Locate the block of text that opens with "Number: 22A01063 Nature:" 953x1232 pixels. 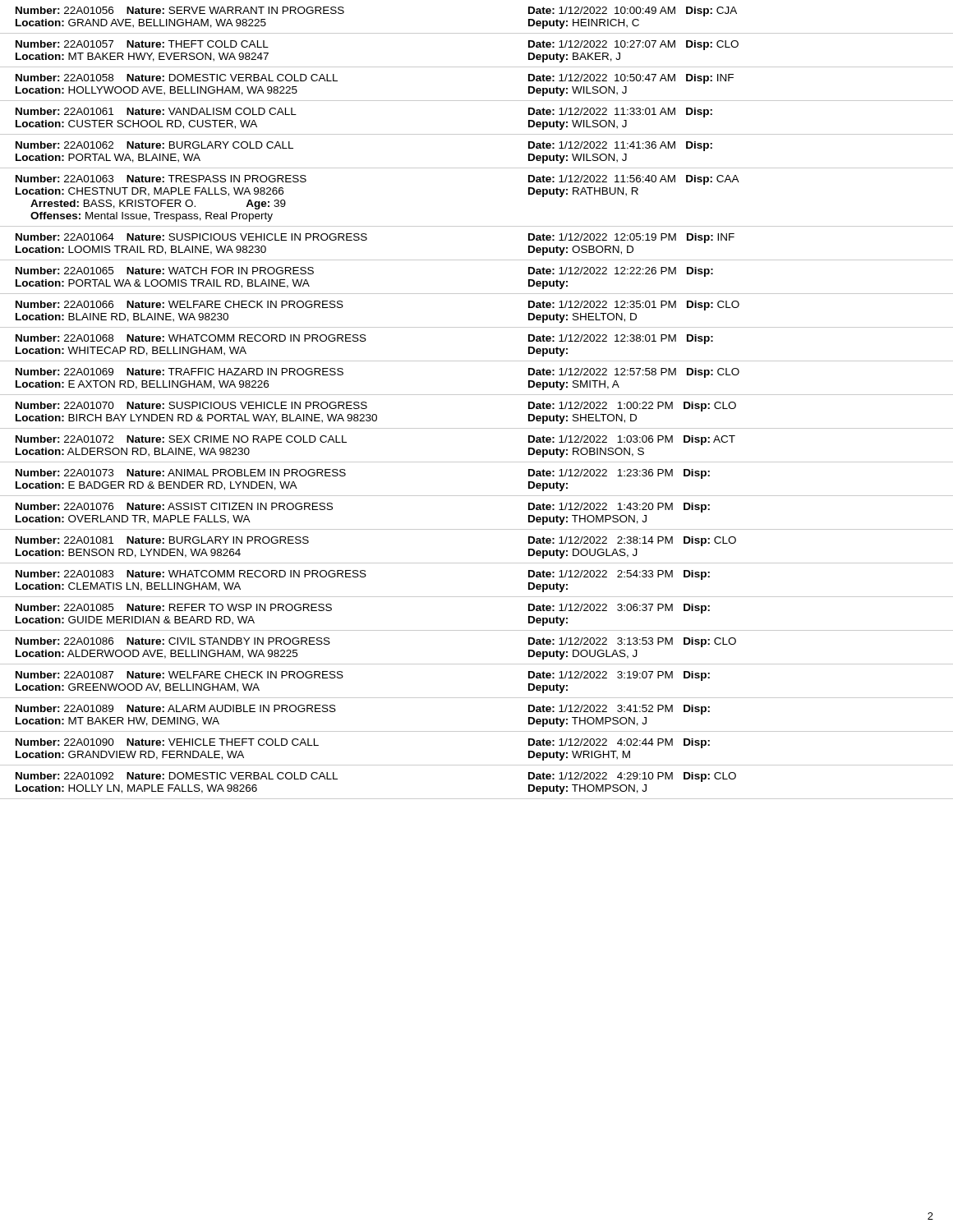click(x=66, y=179)
